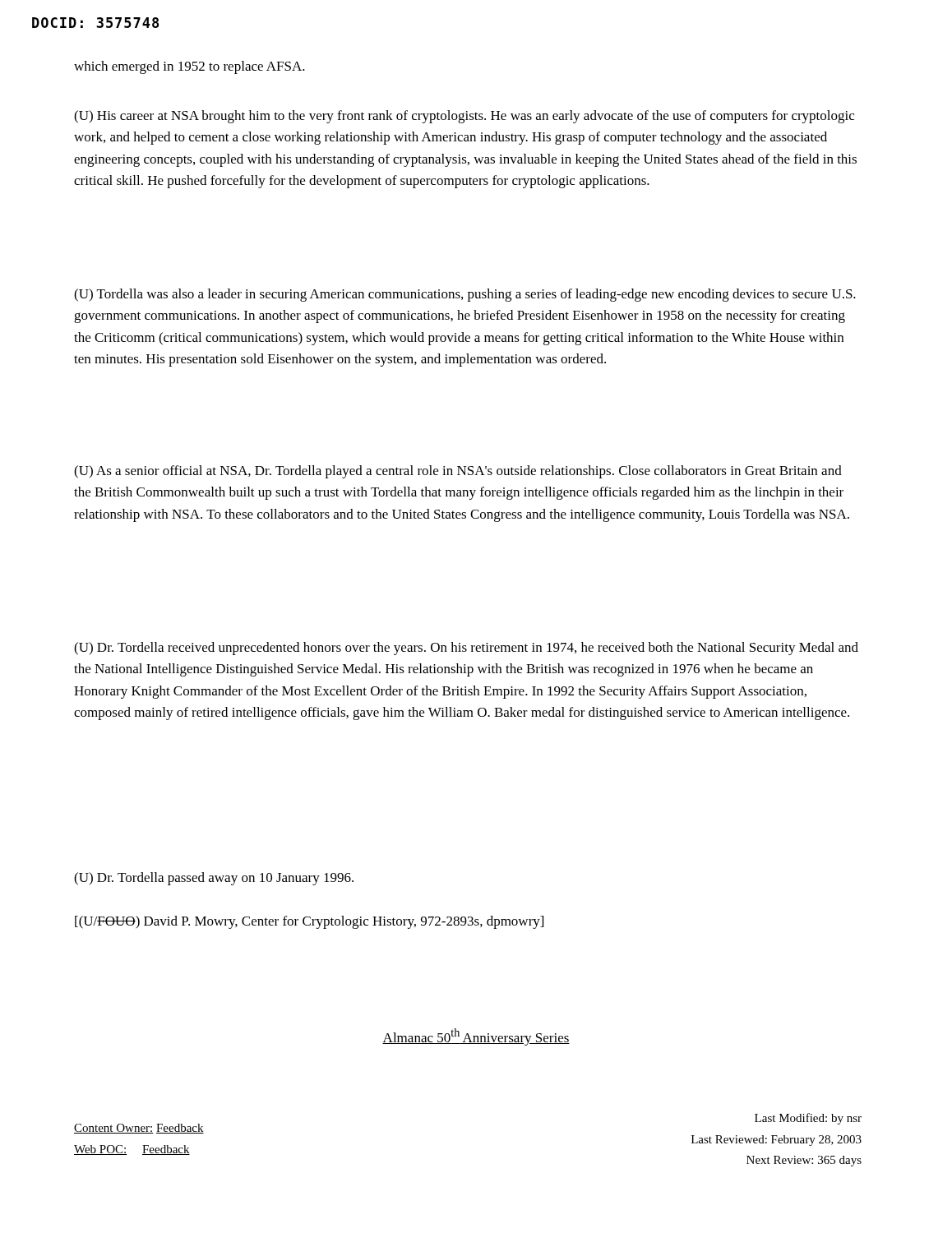Screen dimensions: 1233x952
Task: Click on the text block containing "[(U/FOUO) David P."
Action: click(309, 921)
